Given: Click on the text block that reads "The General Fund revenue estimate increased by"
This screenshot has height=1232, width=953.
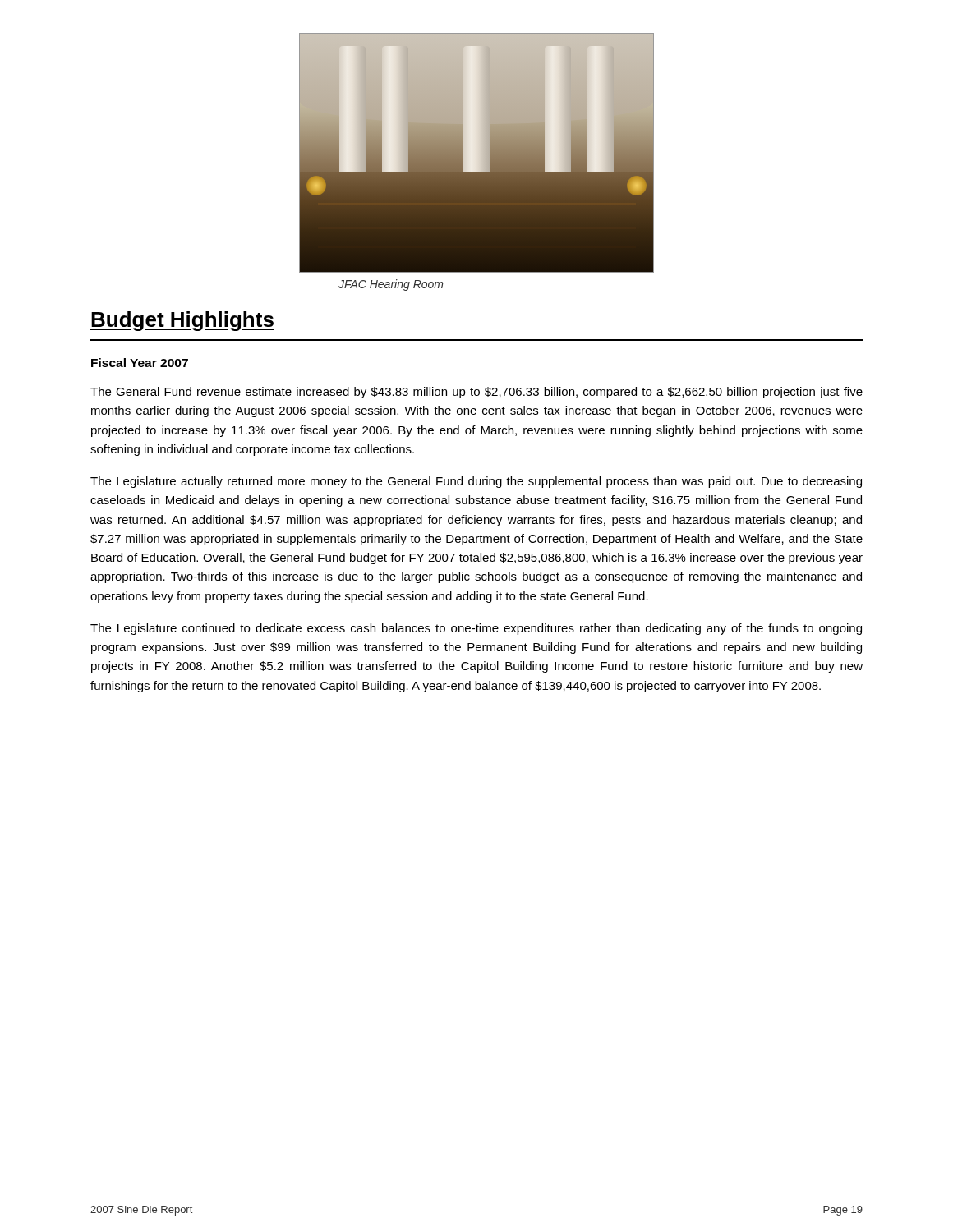Looking at the screenshot, I should (x=476, y=420).
